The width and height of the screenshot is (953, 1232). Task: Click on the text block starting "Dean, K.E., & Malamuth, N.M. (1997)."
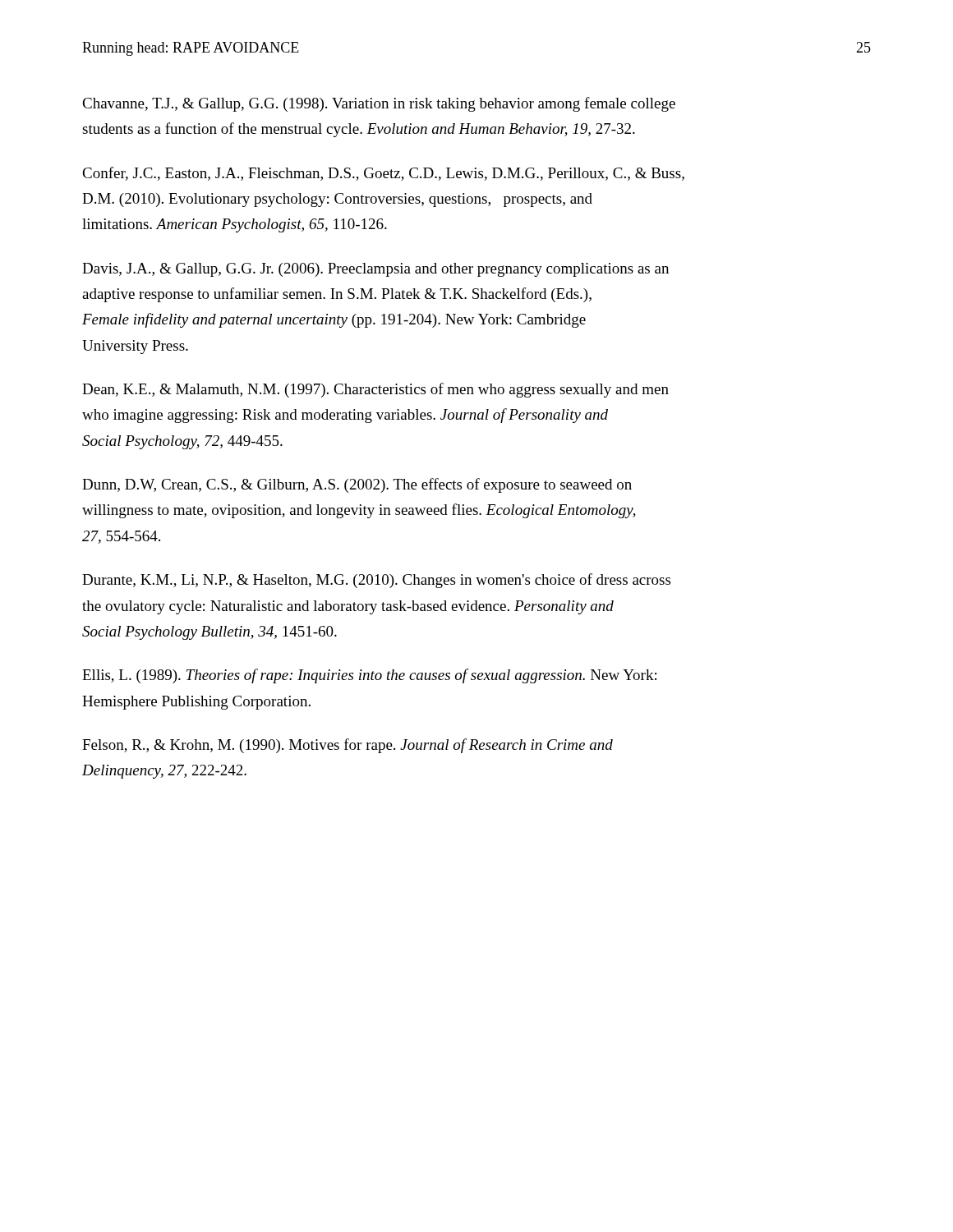[476, 415]
